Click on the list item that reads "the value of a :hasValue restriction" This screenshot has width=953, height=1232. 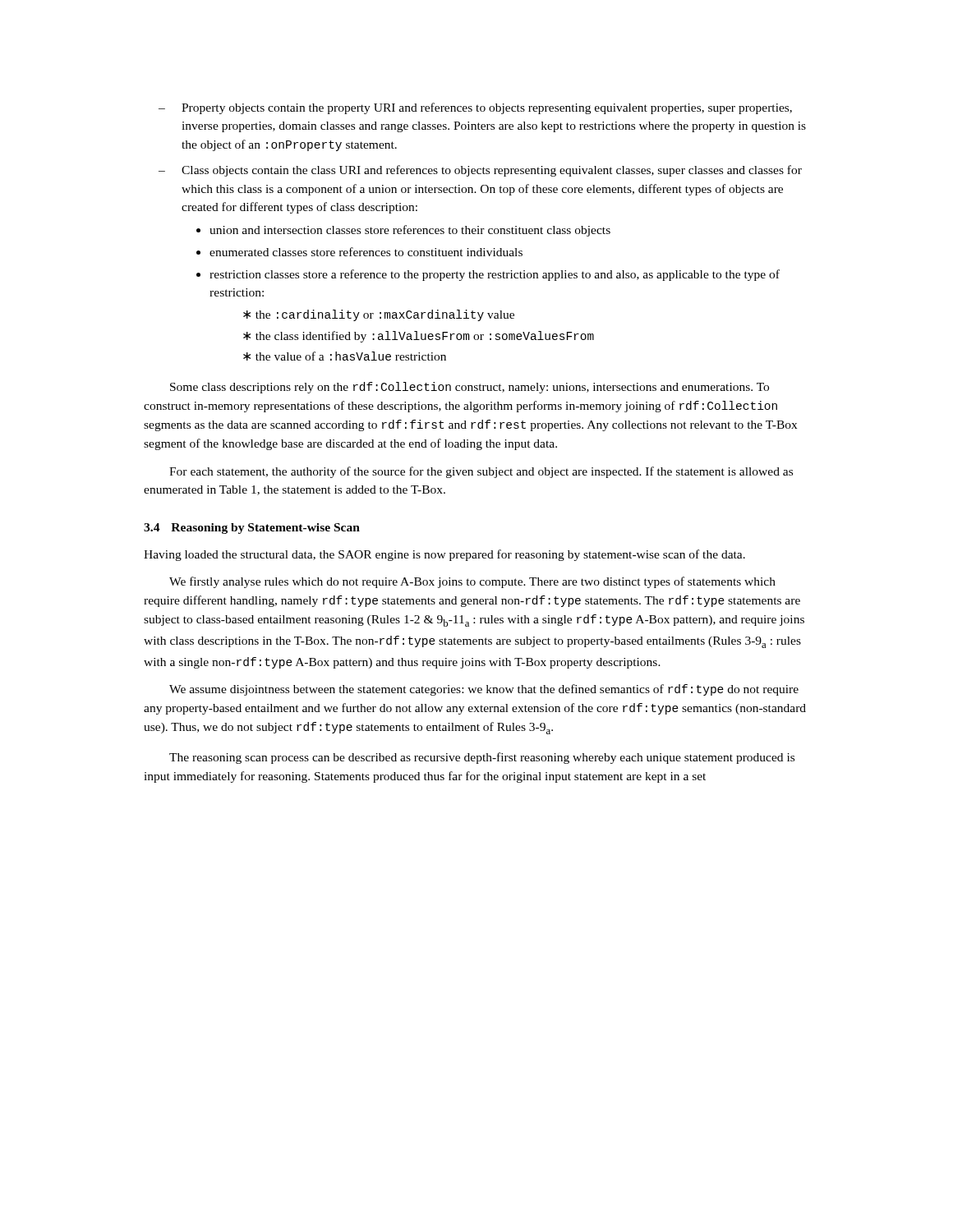(x=351, y=357)
